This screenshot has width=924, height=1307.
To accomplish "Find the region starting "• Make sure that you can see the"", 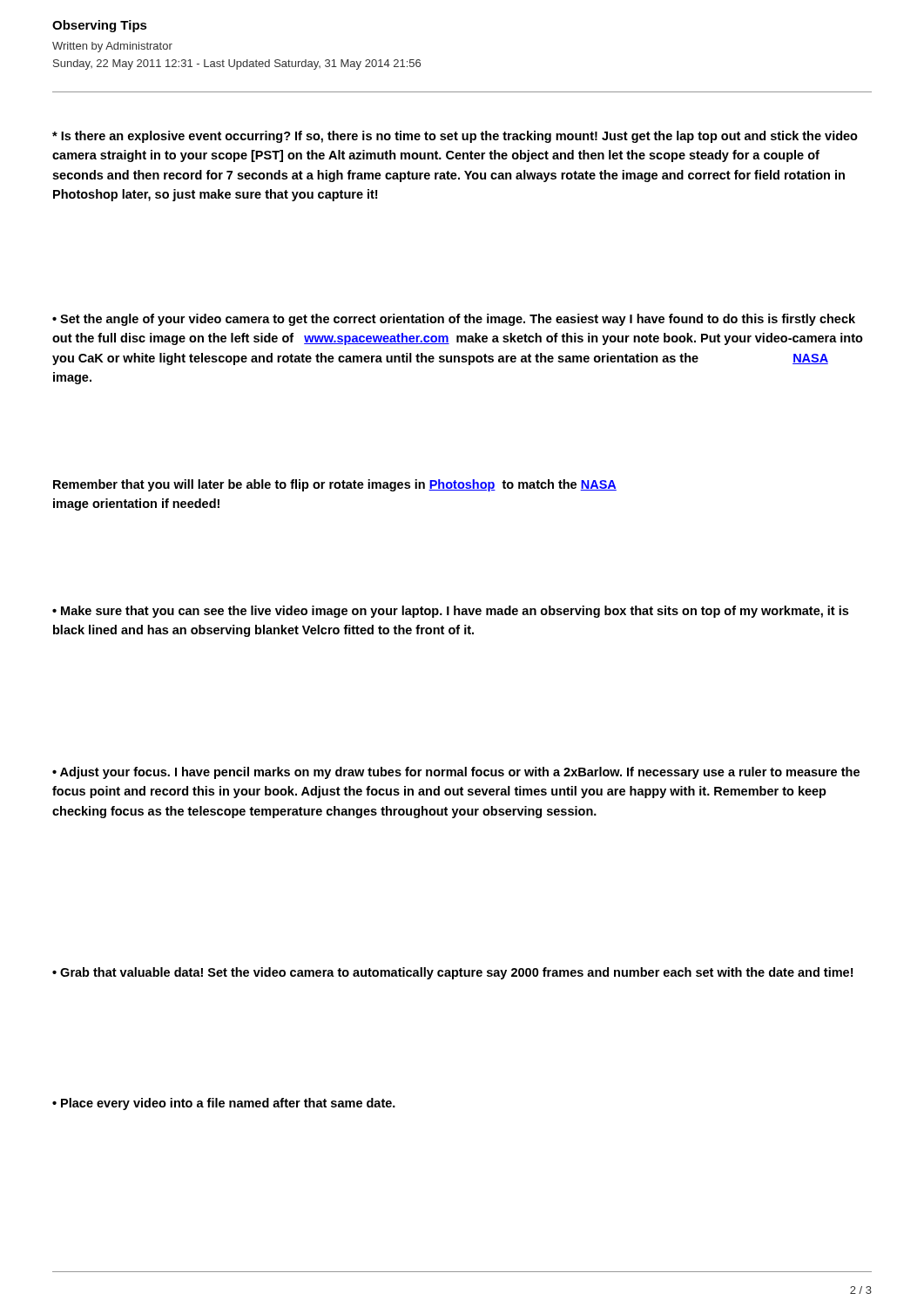I will [451, 621].
